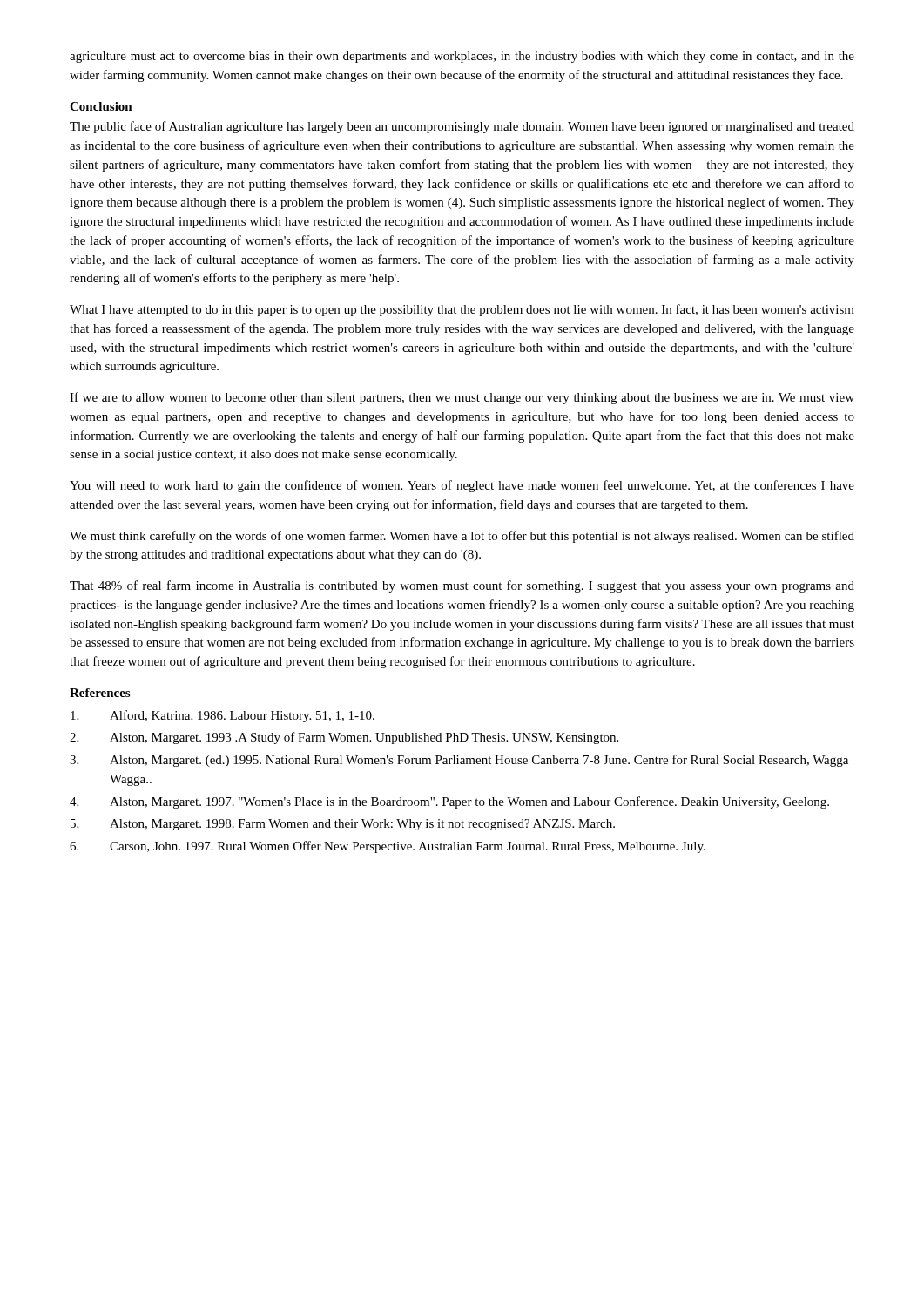Select the list item that reads "3. Alston, Margaret. (ed.) 1995."

(x=462, y=770)
